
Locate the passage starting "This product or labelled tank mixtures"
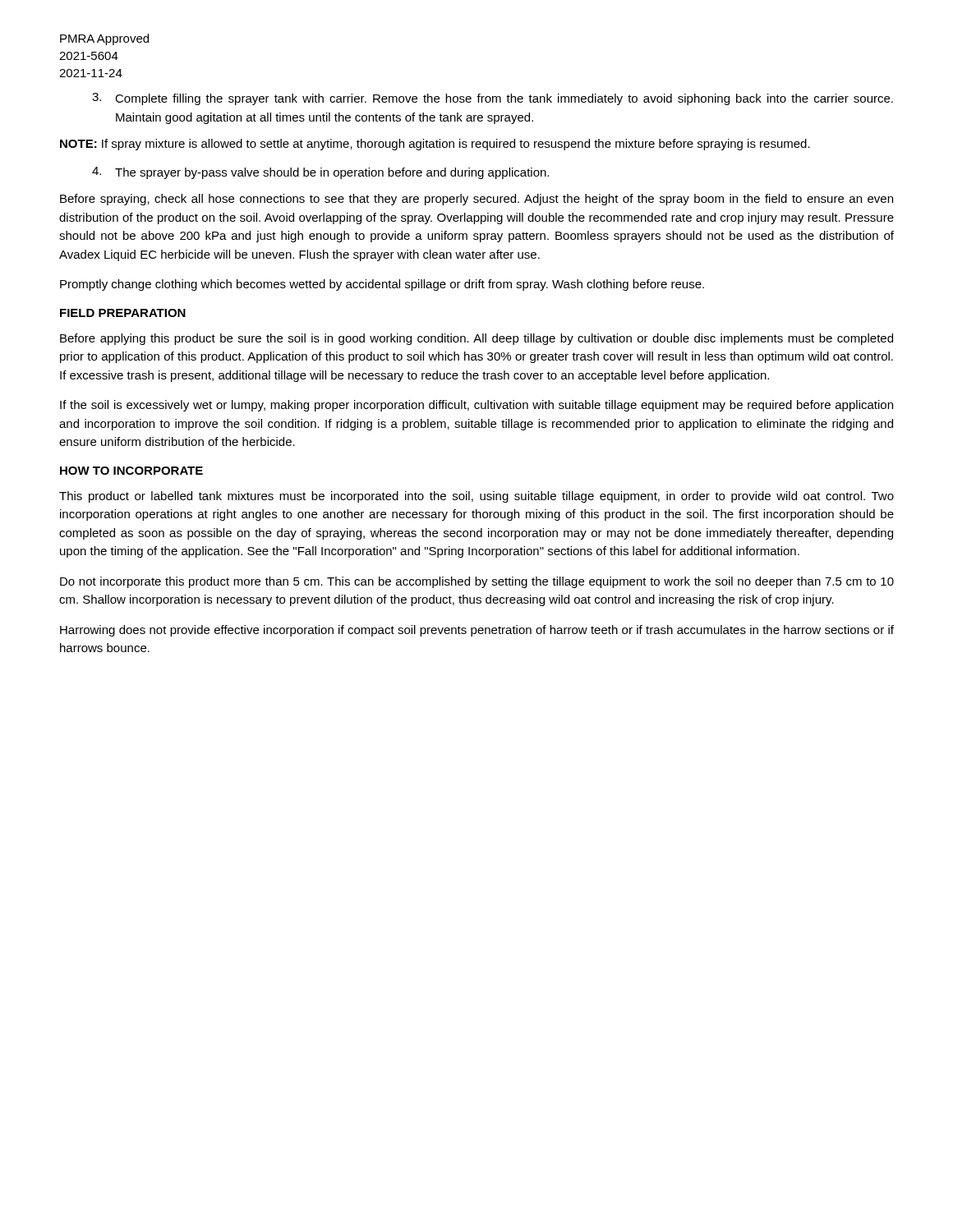(x=476, y=523)
